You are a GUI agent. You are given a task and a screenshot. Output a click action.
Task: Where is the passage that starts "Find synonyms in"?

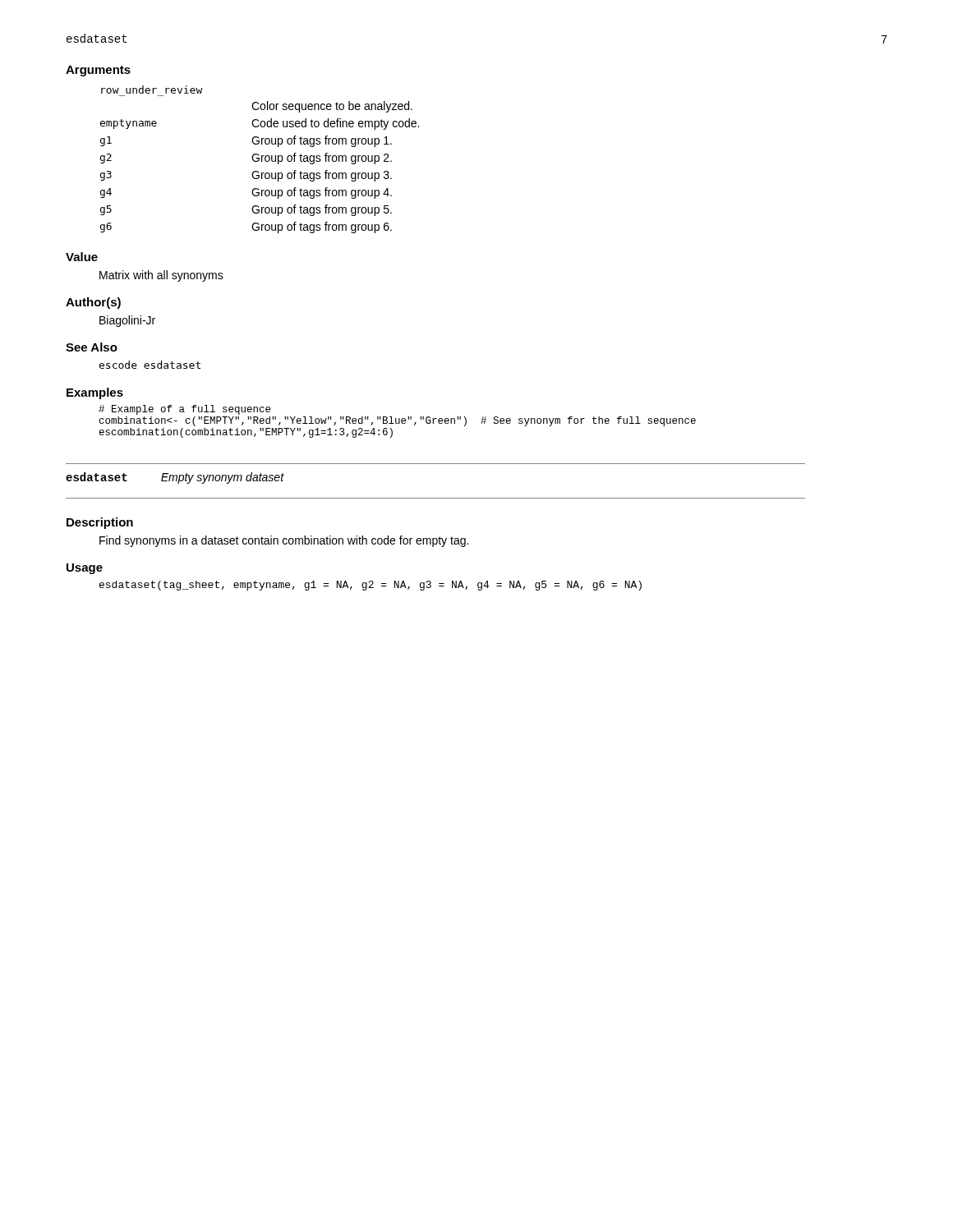tap(284, 540)
